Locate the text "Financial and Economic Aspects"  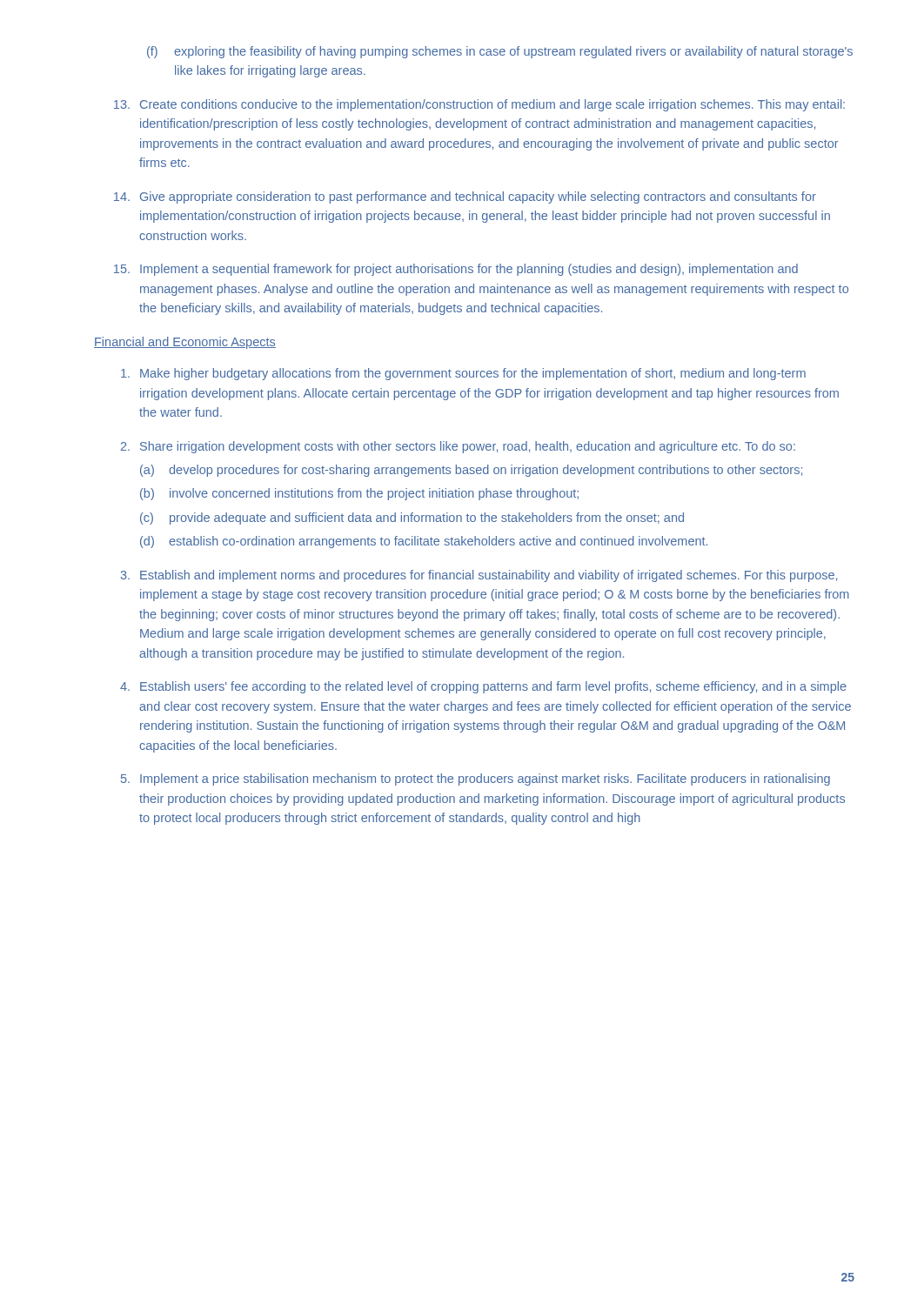coord(185,342)
